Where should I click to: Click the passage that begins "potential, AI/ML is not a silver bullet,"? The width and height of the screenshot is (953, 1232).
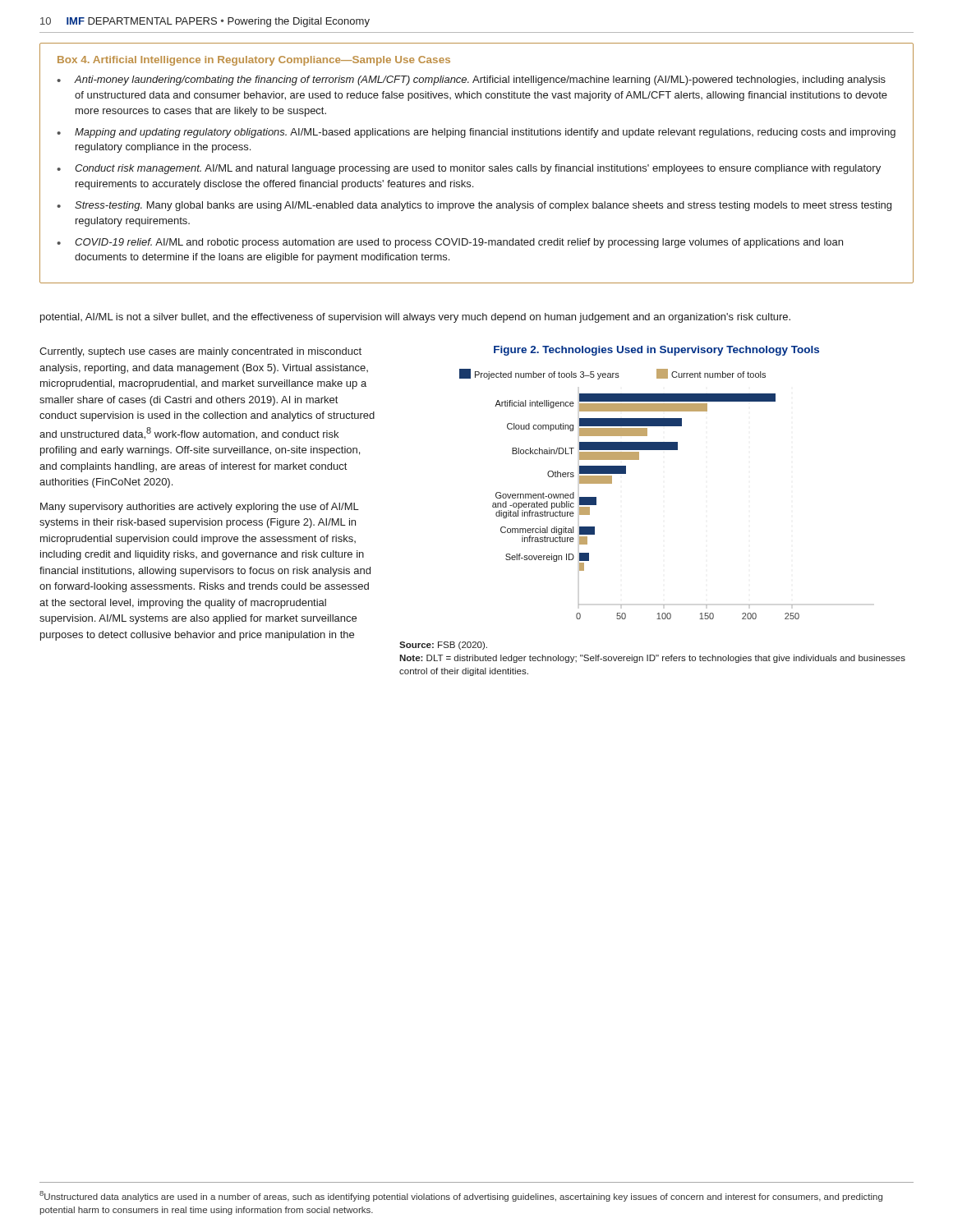[x=415, y=317]
